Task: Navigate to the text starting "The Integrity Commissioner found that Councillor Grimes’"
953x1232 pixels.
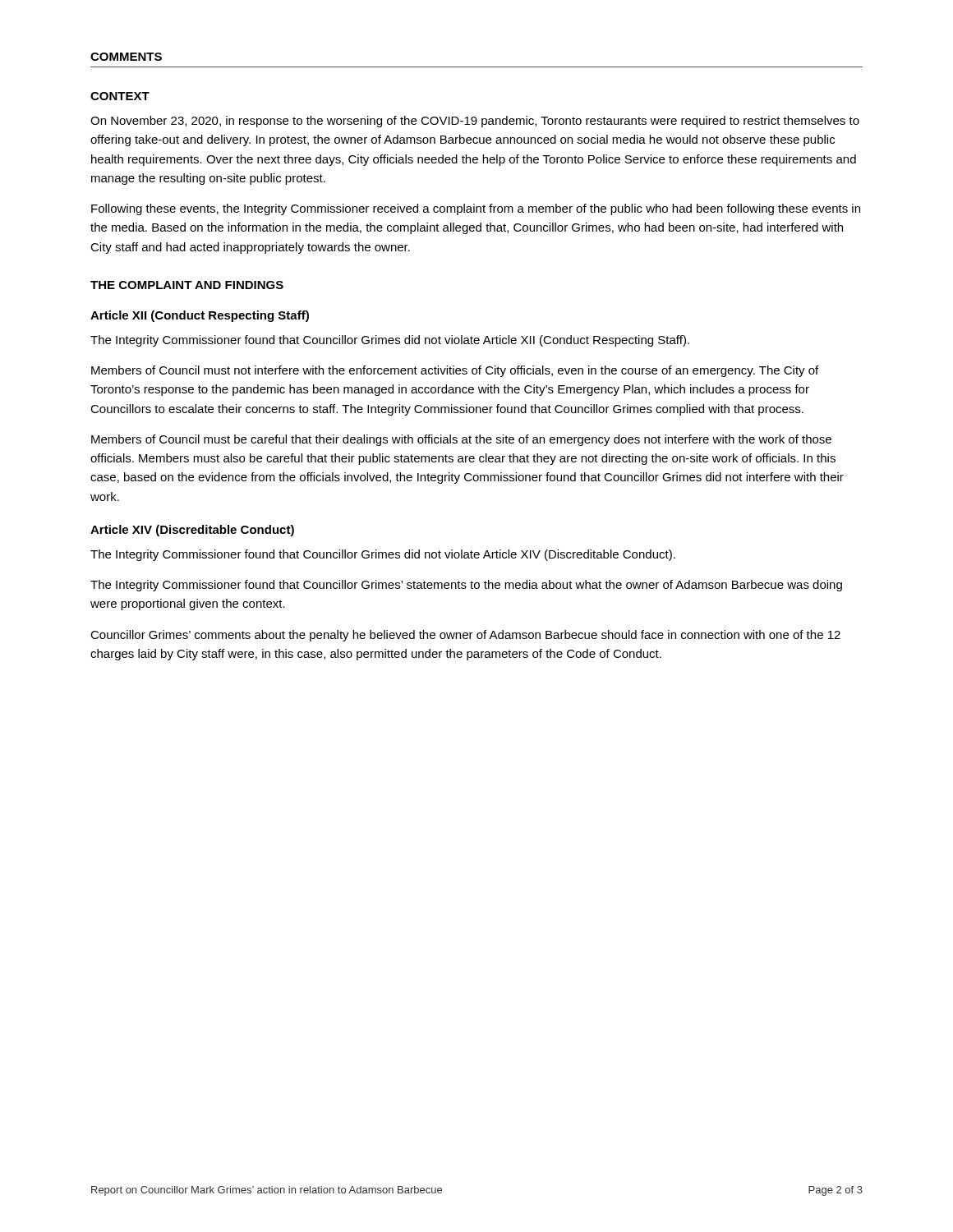Action: pyautogui.click(x=467, y=594)
